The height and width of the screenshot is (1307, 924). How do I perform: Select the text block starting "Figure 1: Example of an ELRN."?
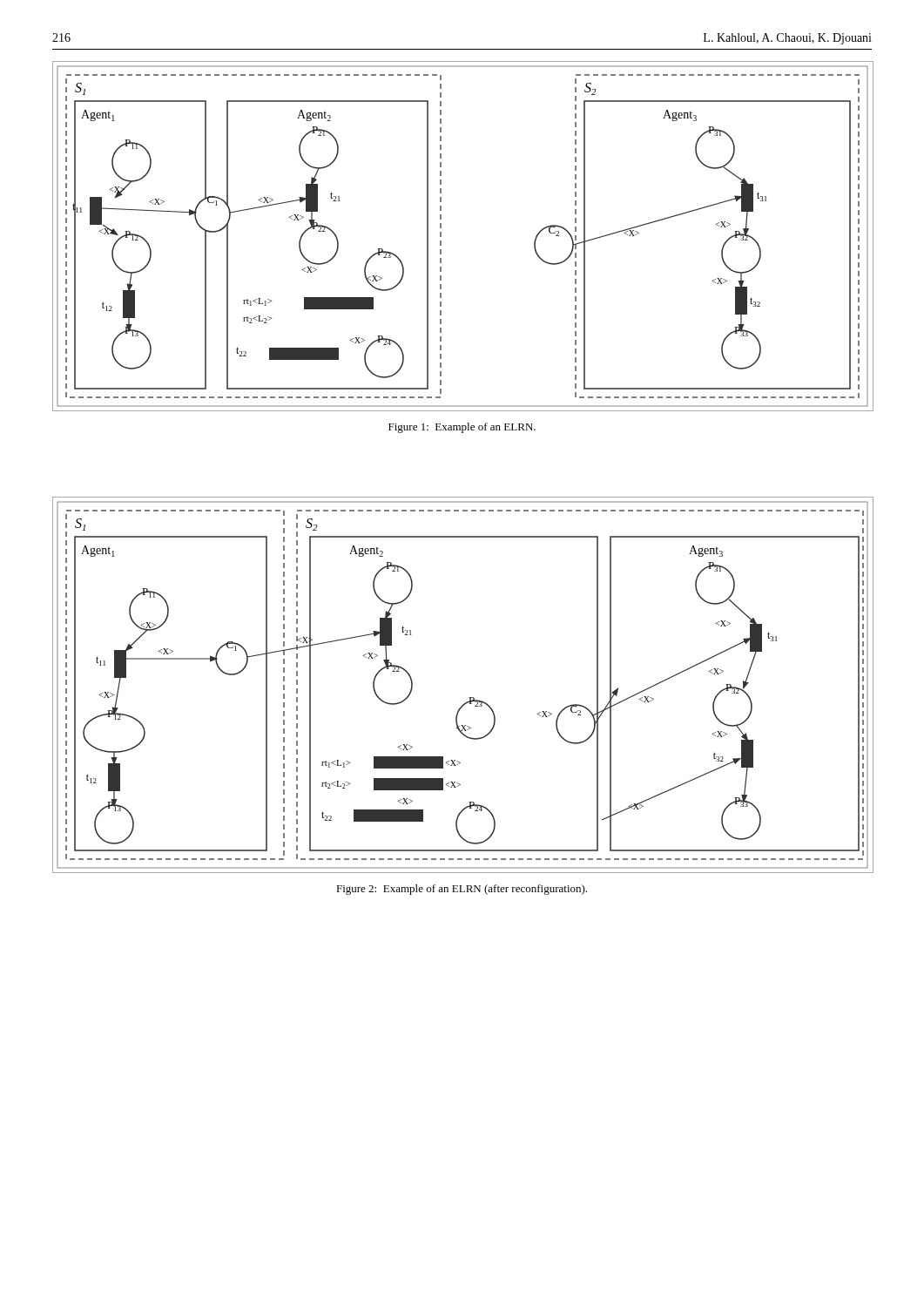462,426
